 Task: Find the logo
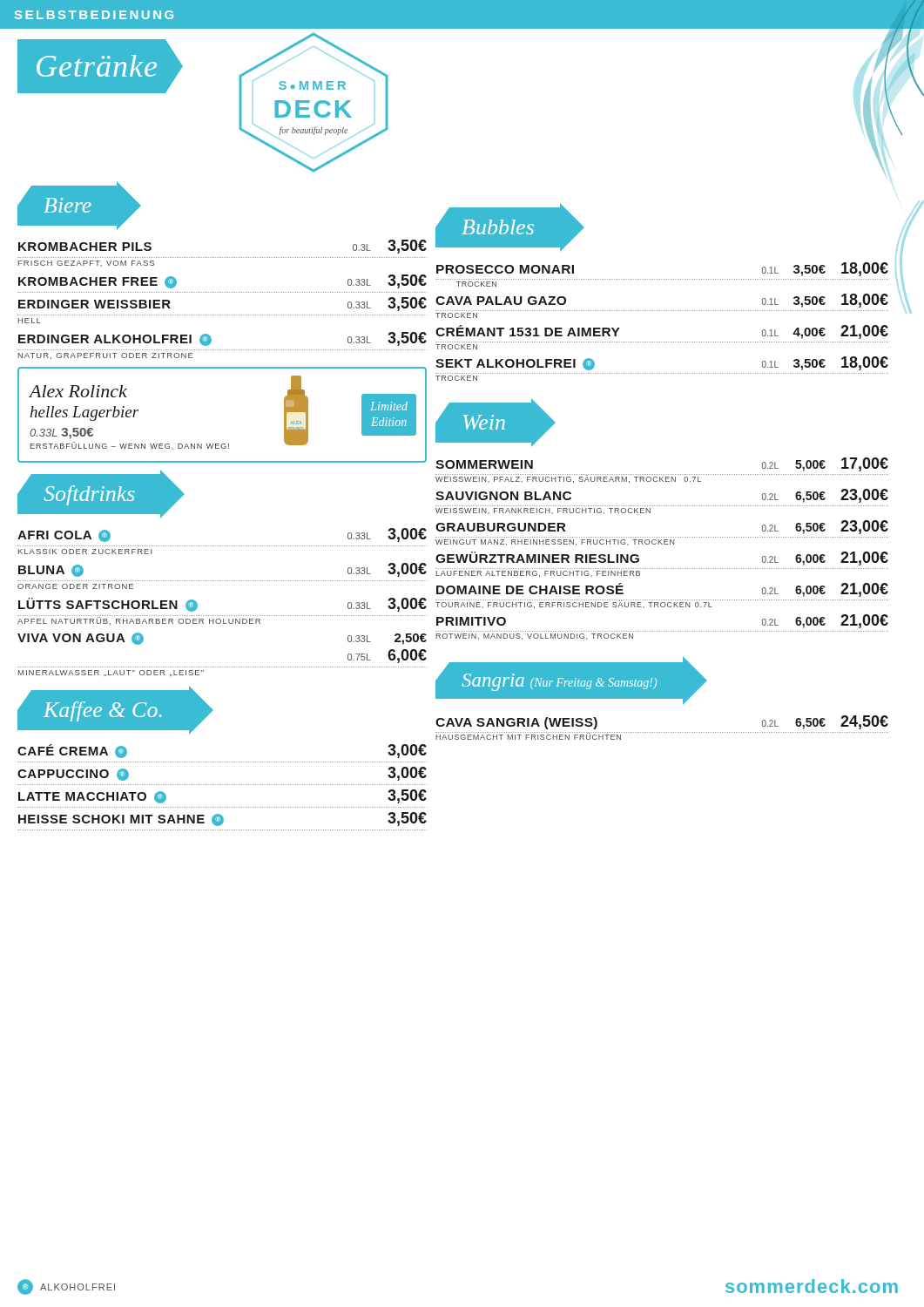tap(313, 104)
